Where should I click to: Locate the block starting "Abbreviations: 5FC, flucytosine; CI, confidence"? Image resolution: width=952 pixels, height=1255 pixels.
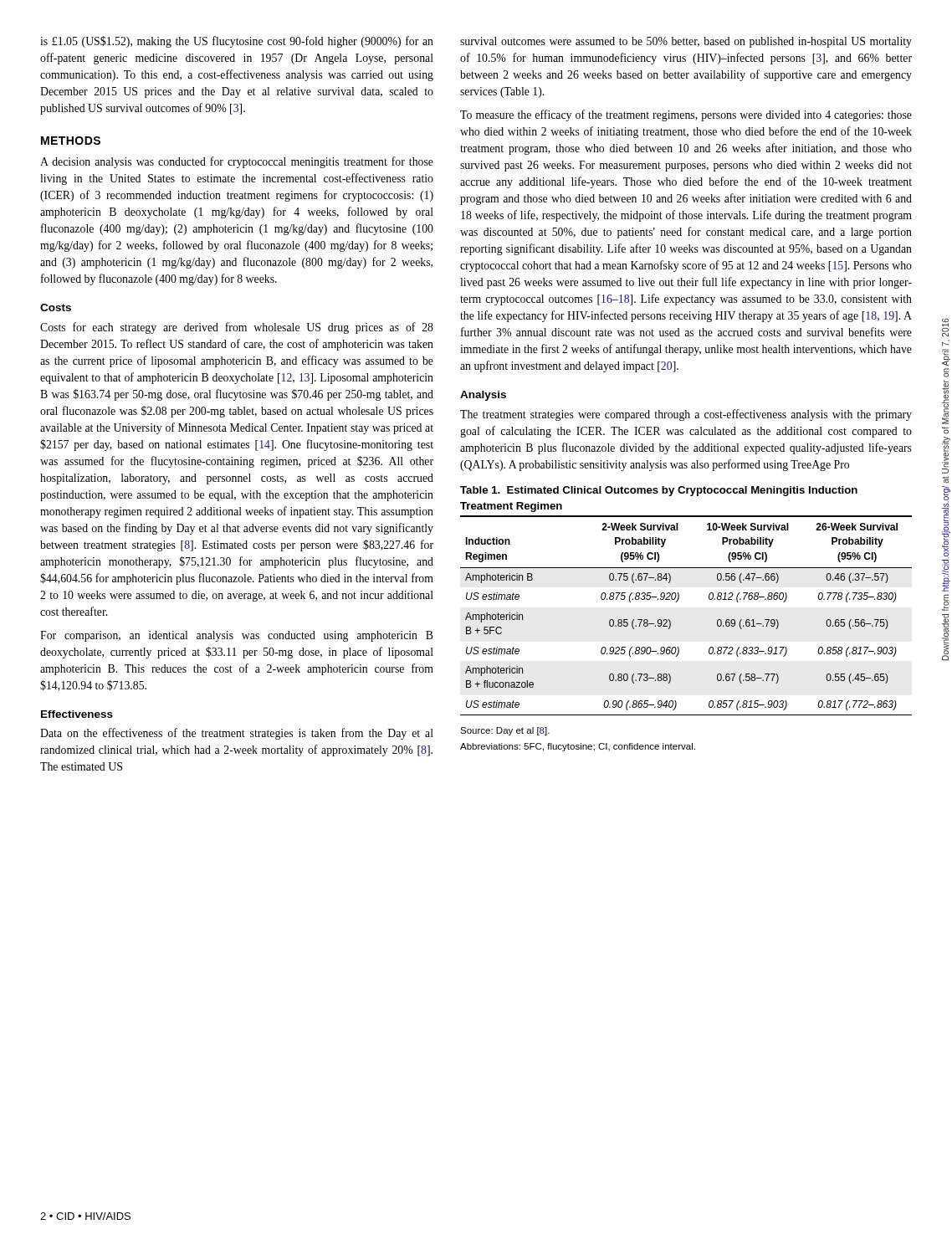(x=578, y=746)
